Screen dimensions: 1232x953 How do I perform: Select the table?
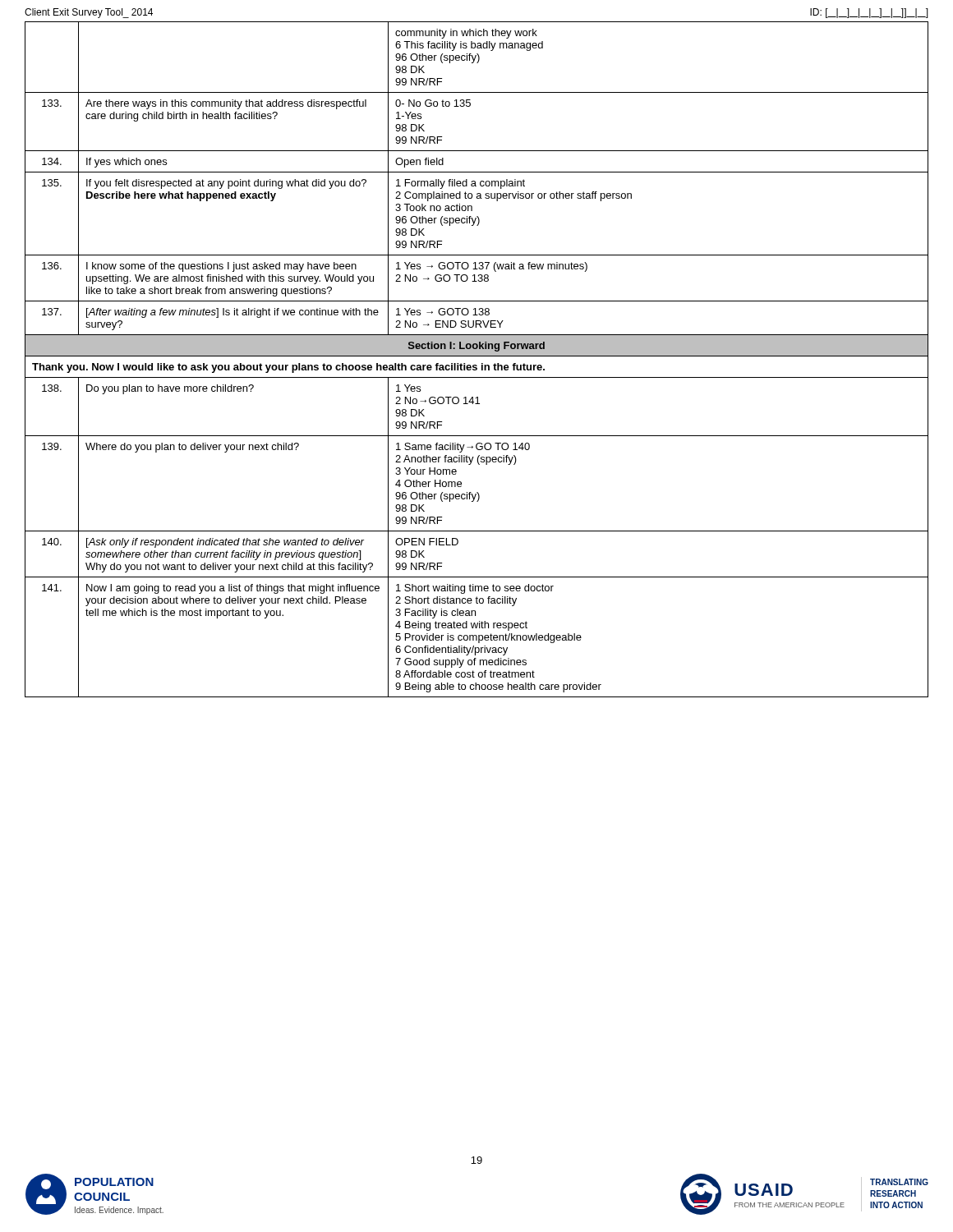click(476, 359)
